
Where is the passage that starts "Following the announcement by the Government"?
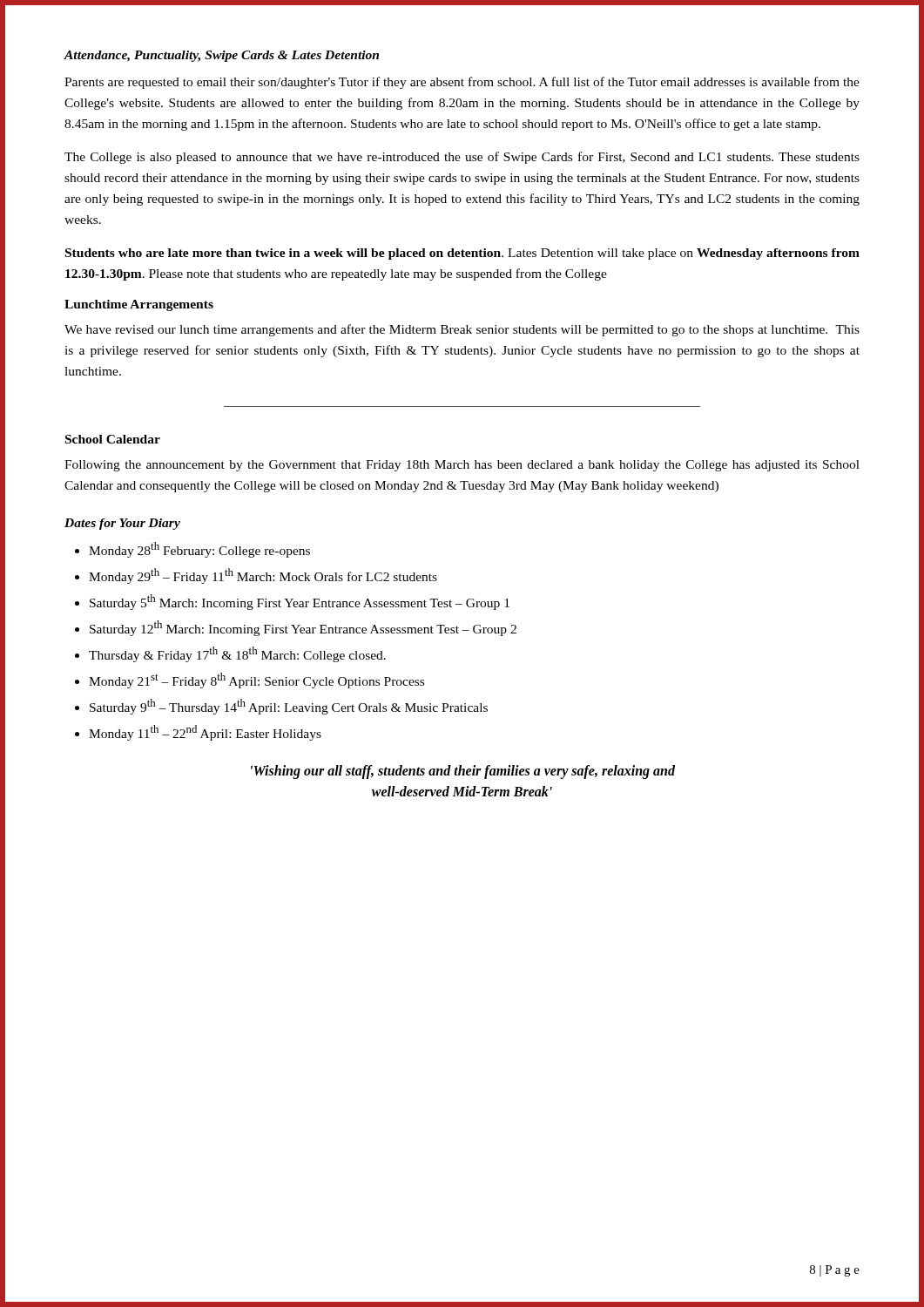(462, 475)
